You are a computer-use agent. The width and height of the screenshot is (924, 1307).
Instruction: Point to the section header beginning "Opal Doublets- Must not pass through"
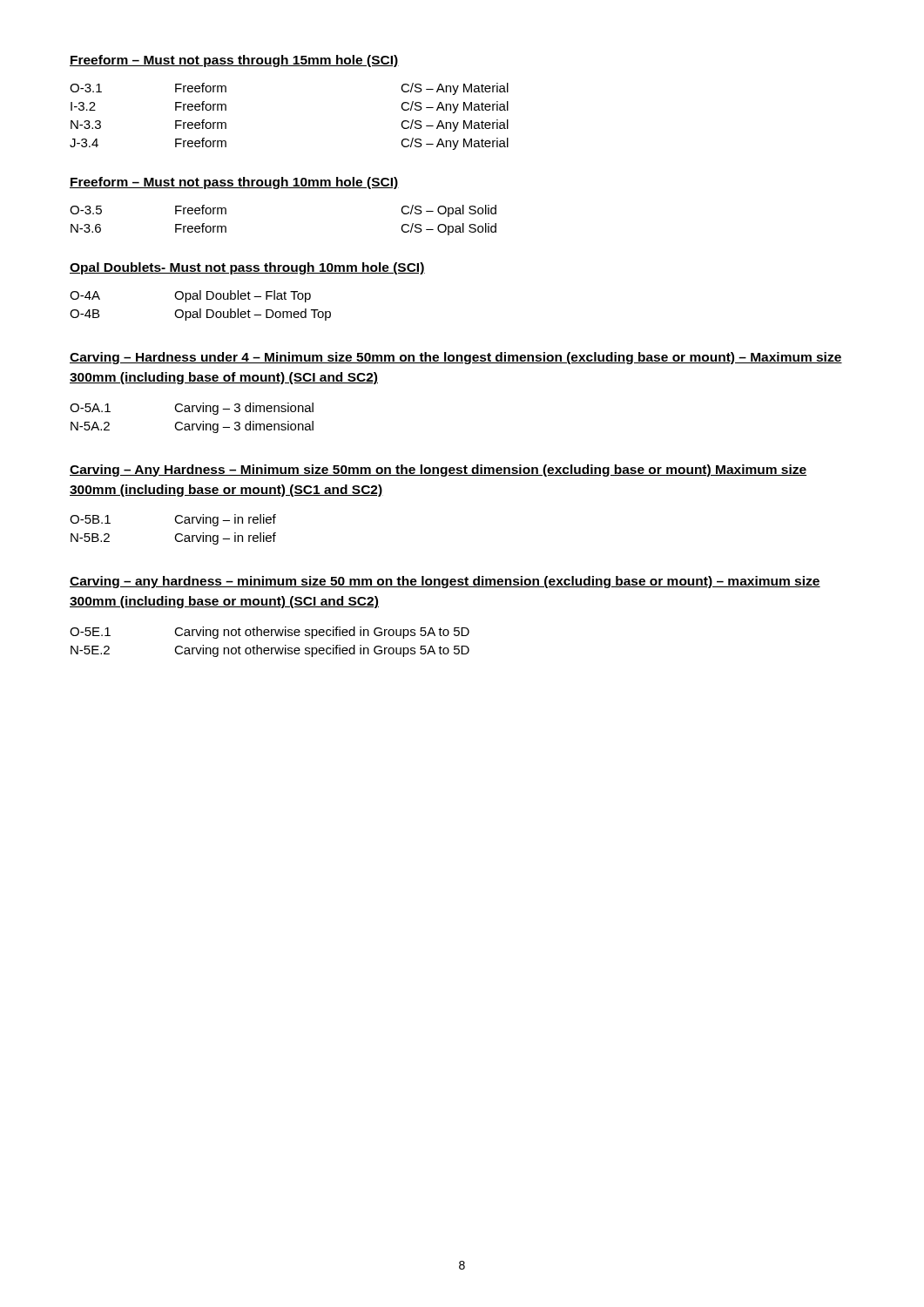point(247,267)
